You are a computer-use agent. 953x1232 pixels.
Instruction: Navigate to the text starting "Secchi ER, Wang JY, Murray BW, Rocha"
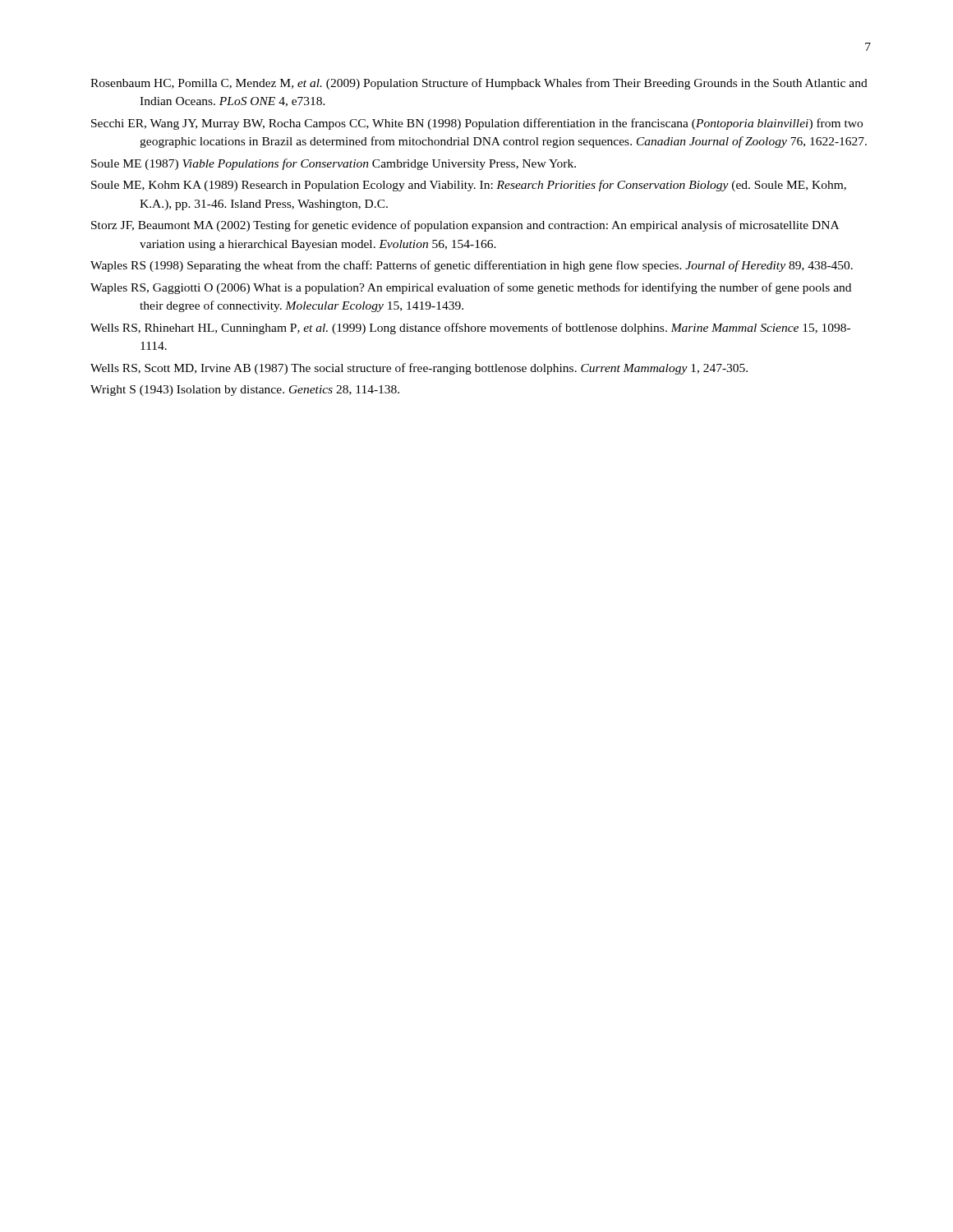point(479,132)
